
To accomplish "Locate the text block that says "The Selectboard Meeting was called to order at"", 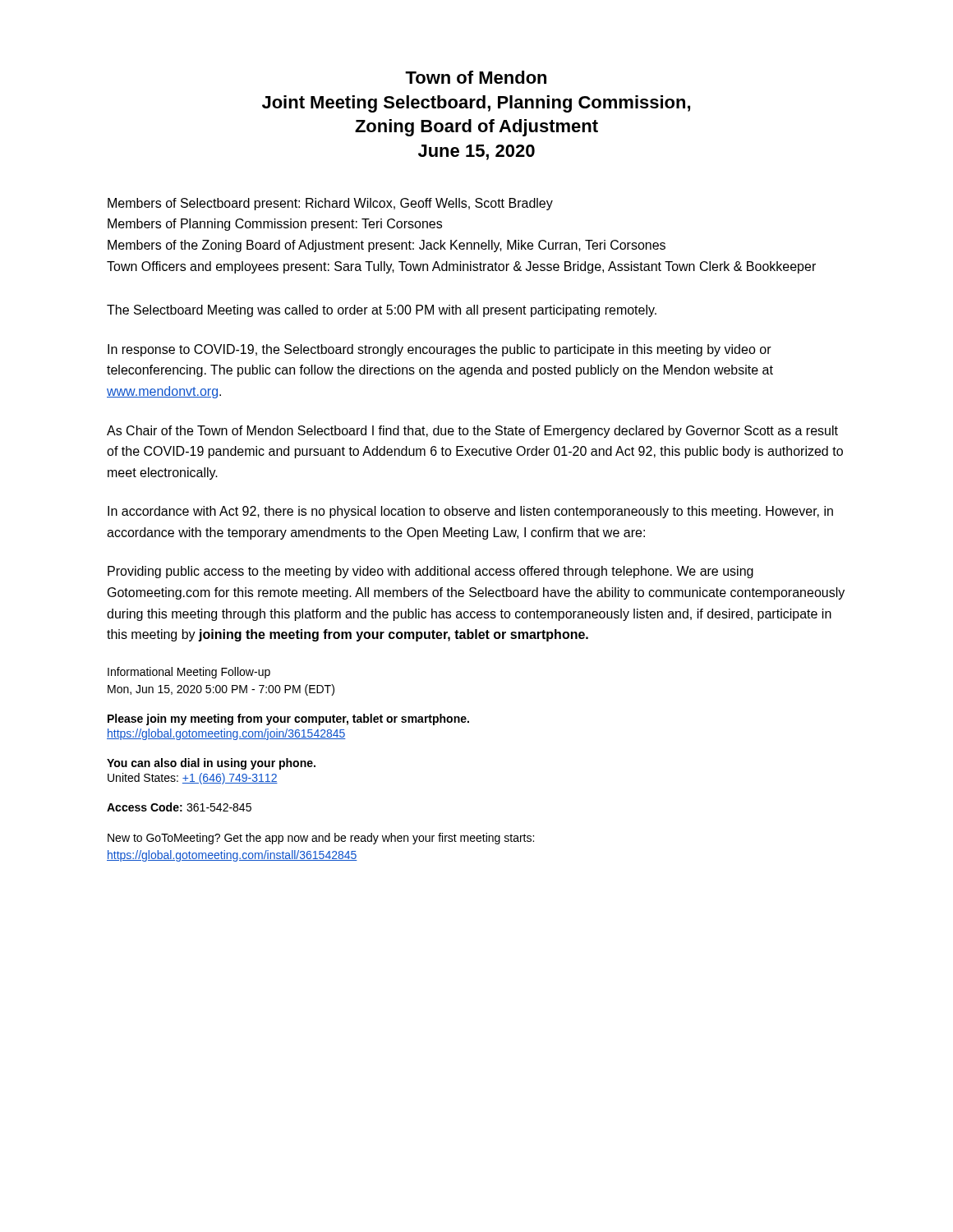I will 382,310.
